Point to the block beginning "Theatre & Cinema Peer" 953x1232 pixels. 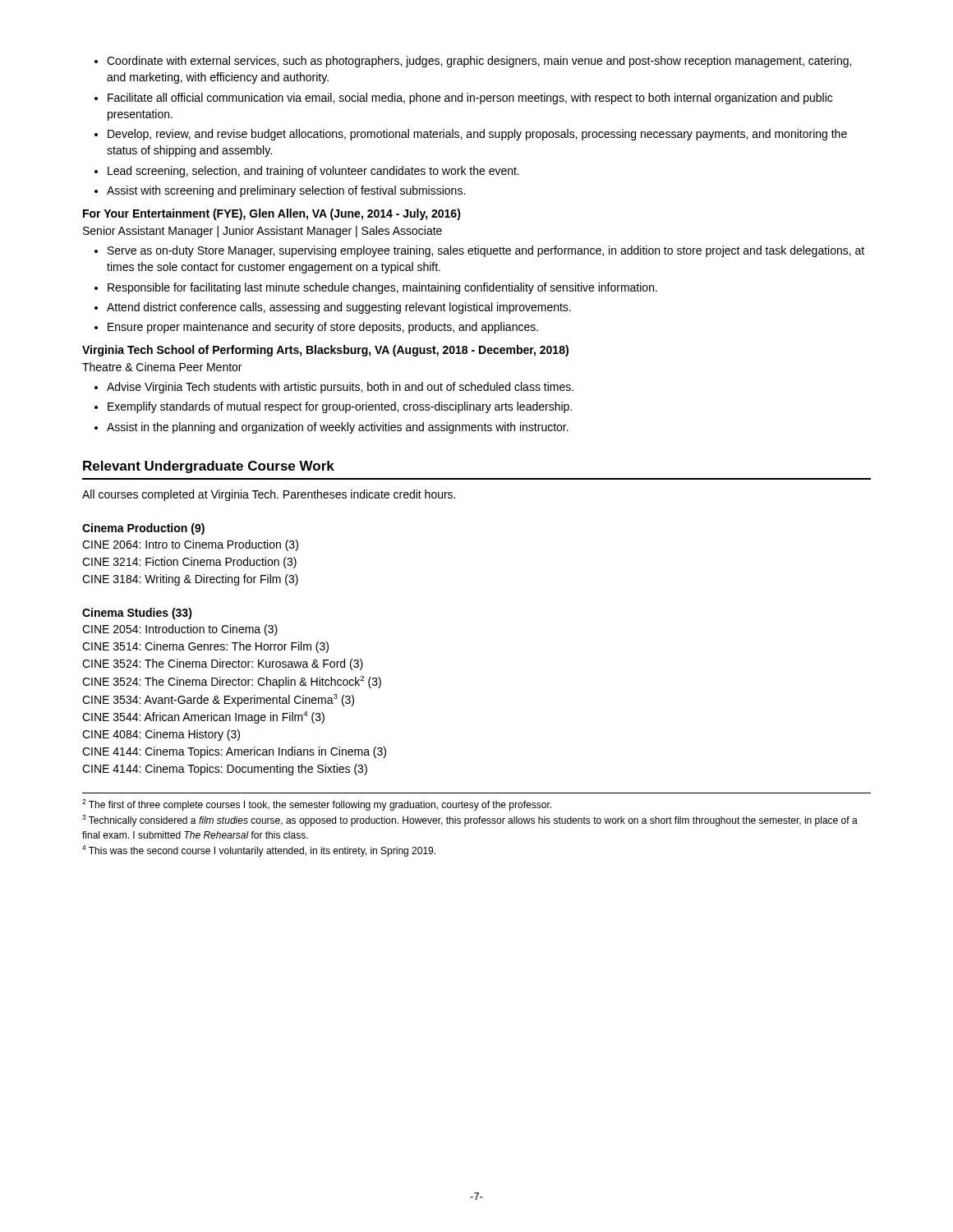(x=162, y=367)
